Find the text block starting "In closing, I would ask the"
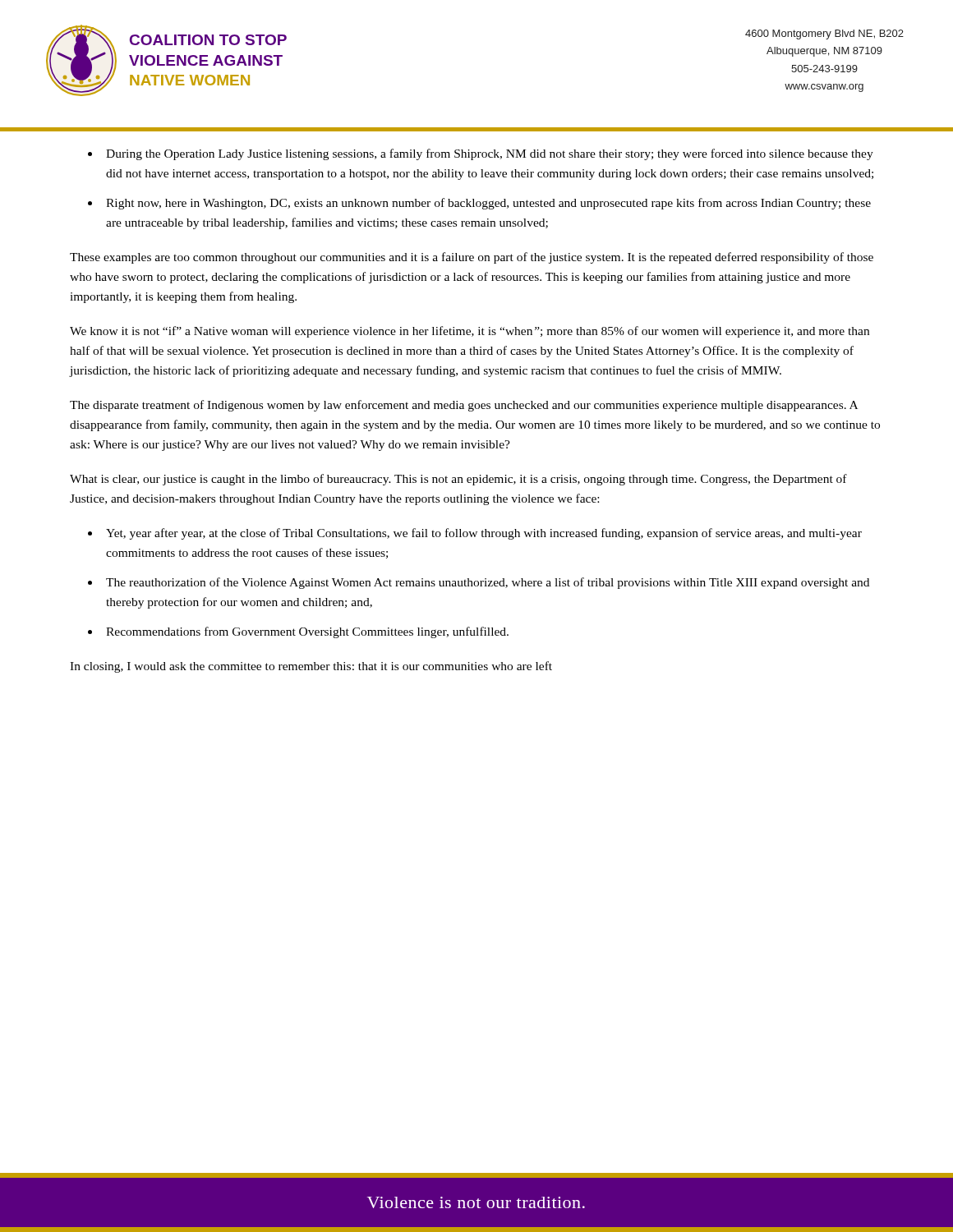953x1232 pixels. pyautogui.click(x=311, y=666)
